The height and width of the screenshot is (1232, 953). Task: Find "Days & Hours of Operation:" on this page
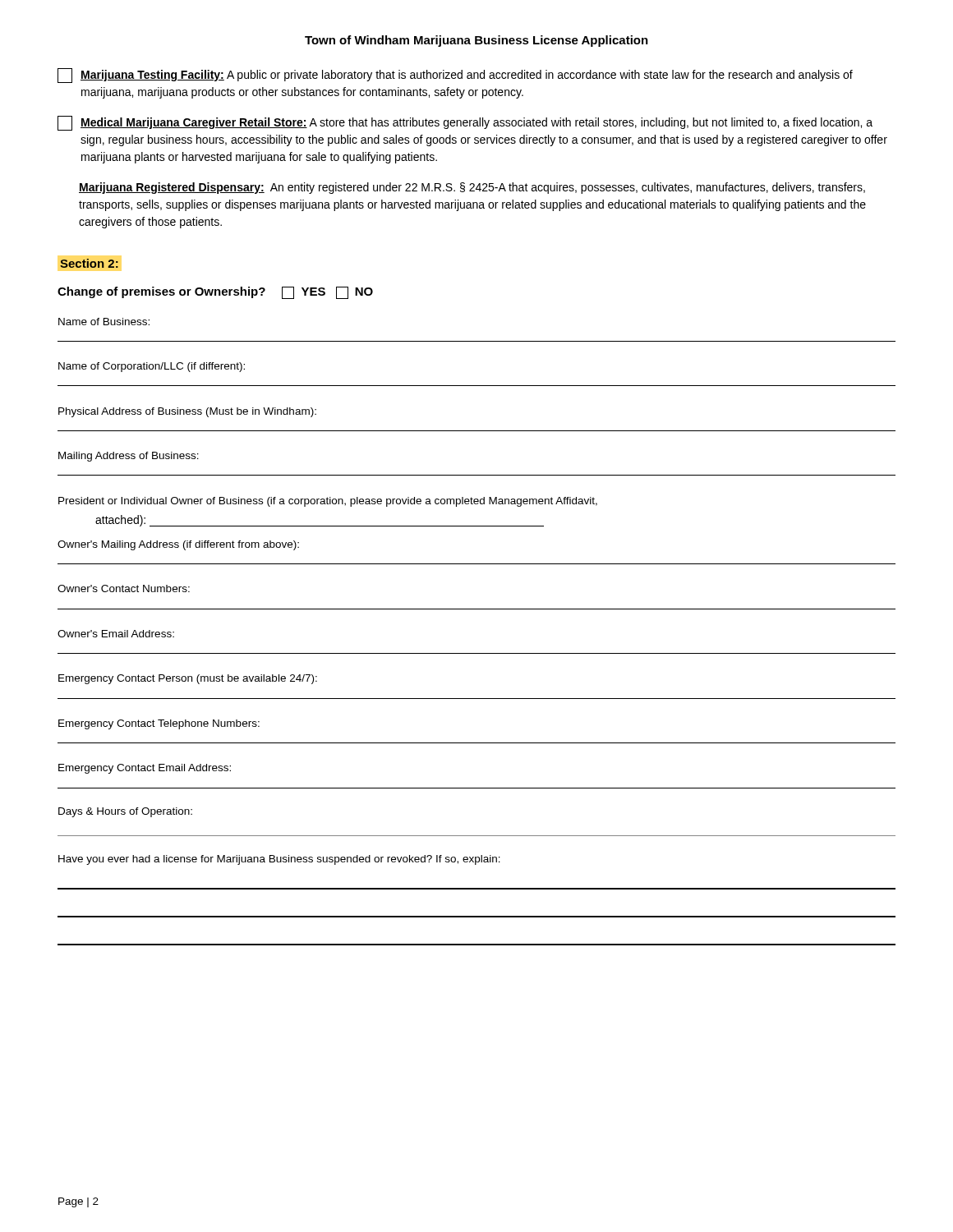click(125, 811)
